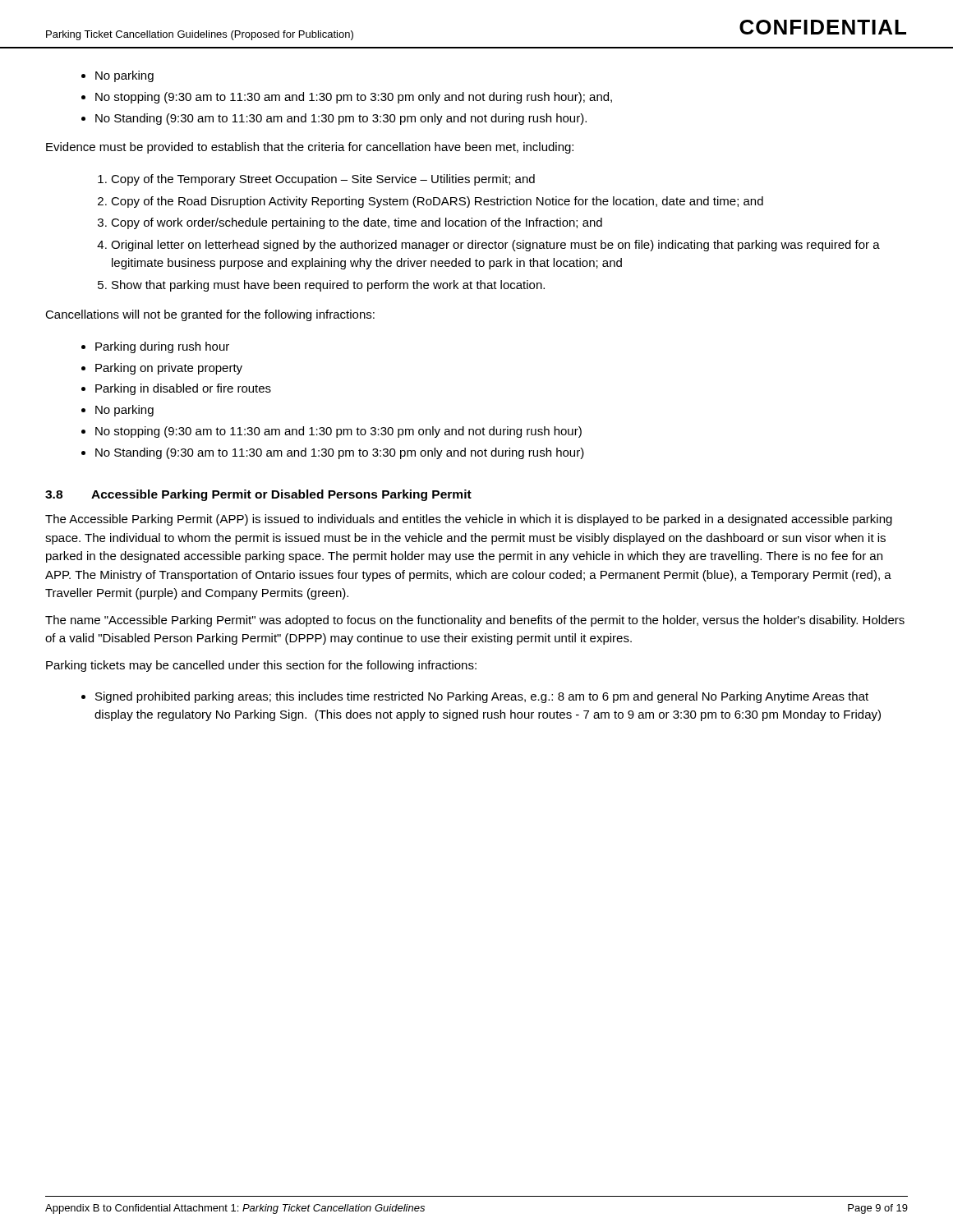Locate the text starting "Copy of work"
This screenshot has height=1232, width=953.
click(x=357, y=222)
